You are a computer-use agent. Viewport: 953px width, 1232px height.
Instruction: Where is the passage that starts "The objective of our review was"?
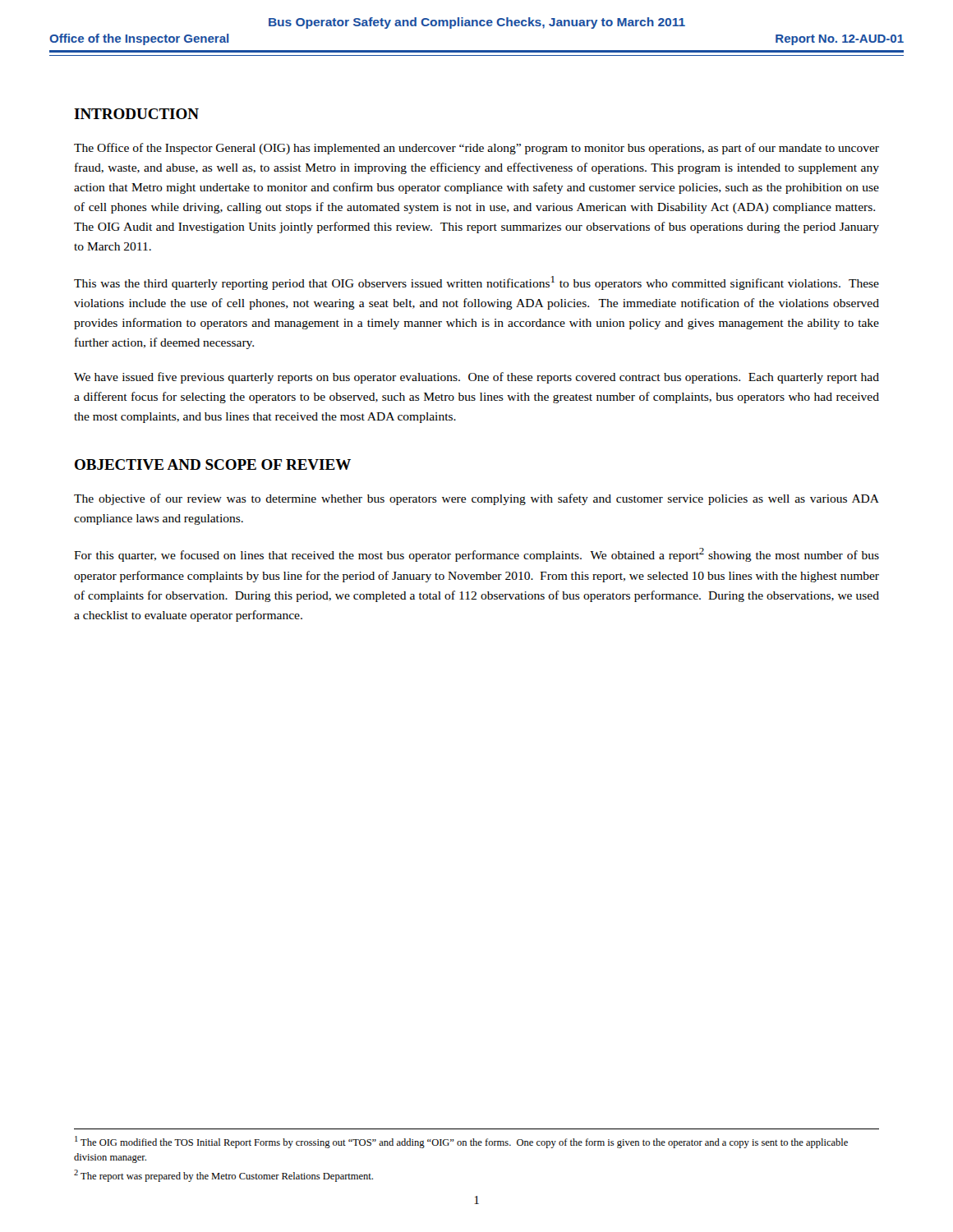(476, 509)
